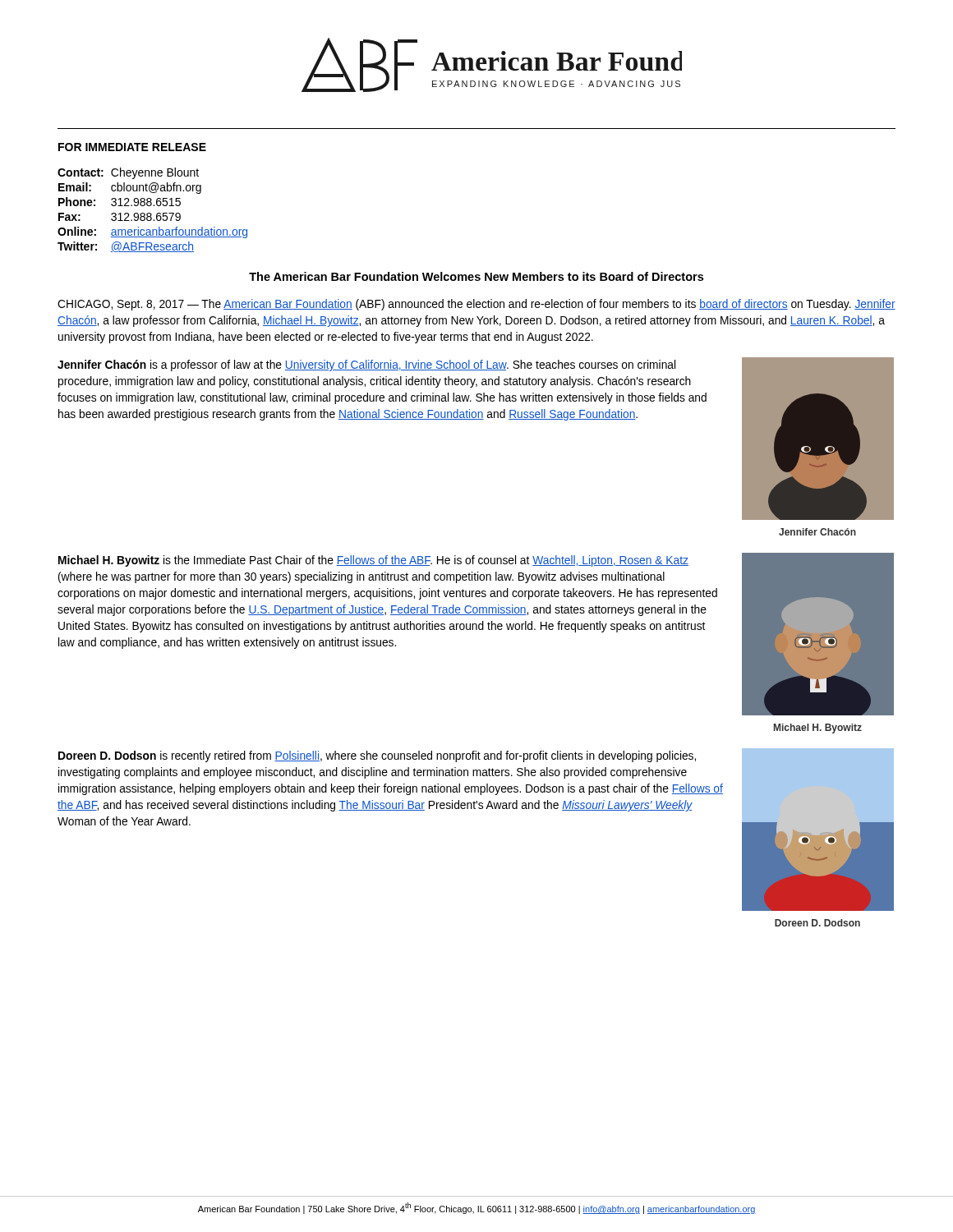Point to "FOR IMMEDIATE RELEASE"
Screen dimensions: 1232x953
(132, 147)
